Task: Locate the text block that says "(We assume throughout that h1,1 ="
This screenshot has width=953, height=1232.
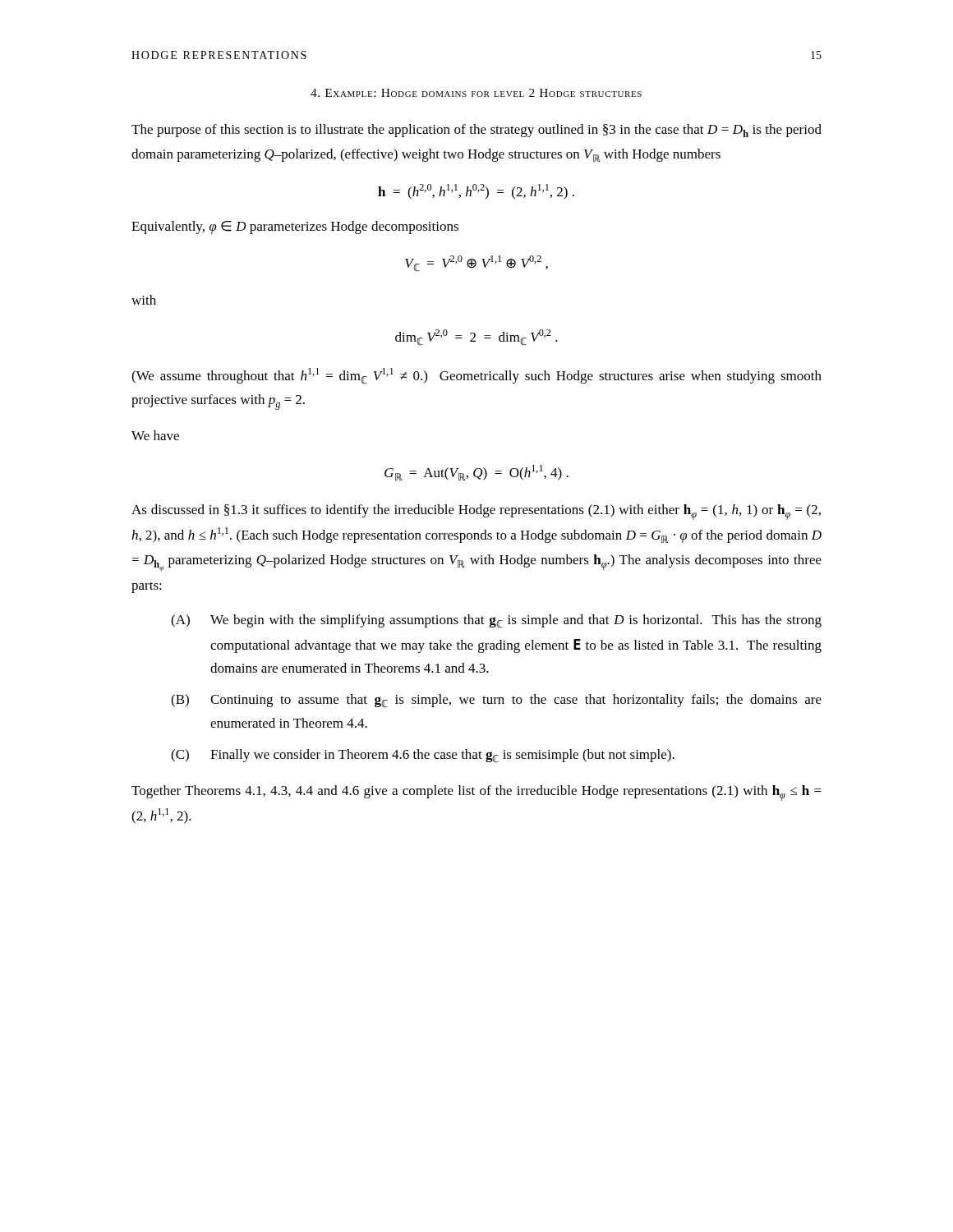Action: 476,388
